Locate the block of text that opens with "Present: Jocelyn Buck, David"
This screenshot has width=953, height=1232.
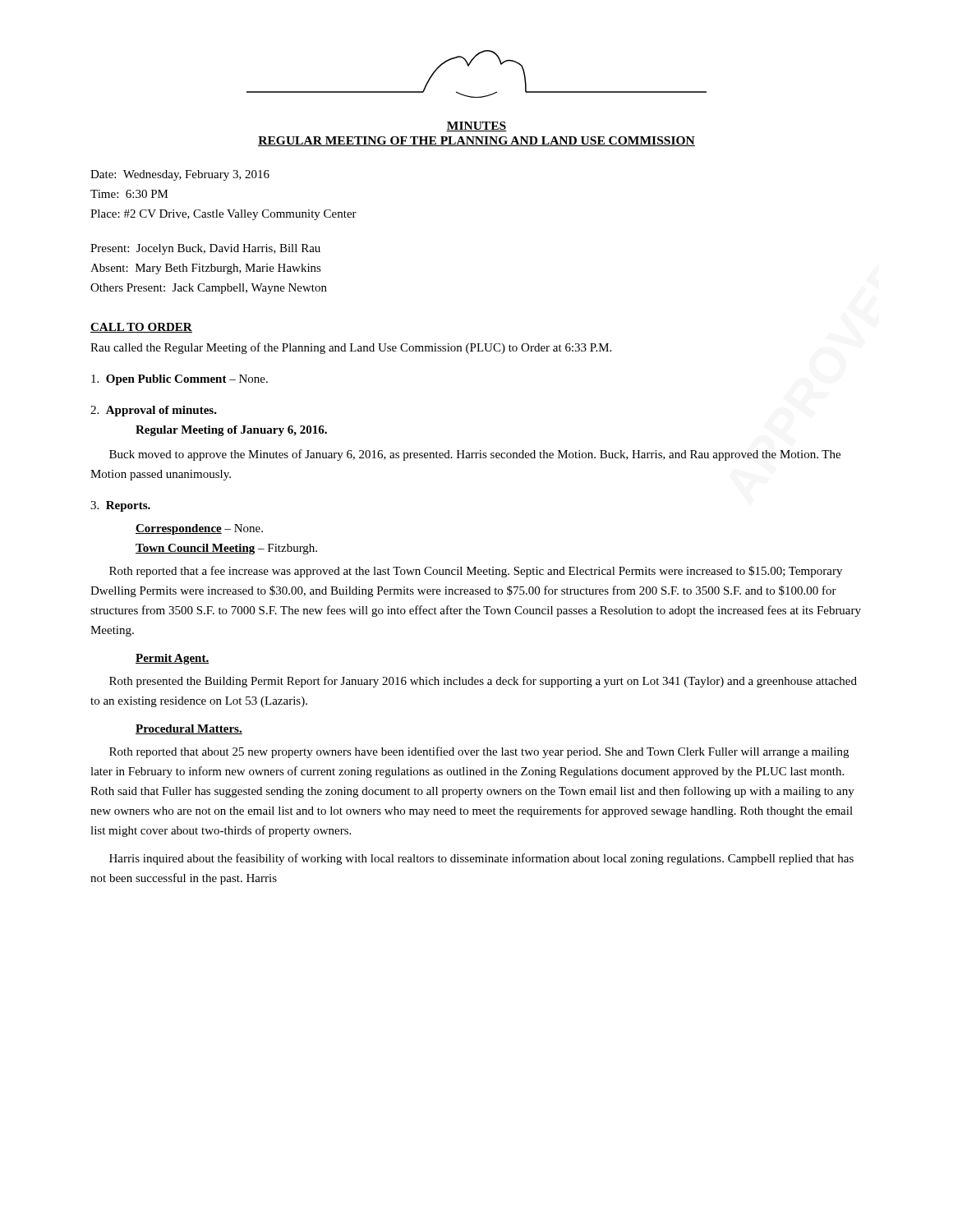pyautogui.click(x=209, y=268)
